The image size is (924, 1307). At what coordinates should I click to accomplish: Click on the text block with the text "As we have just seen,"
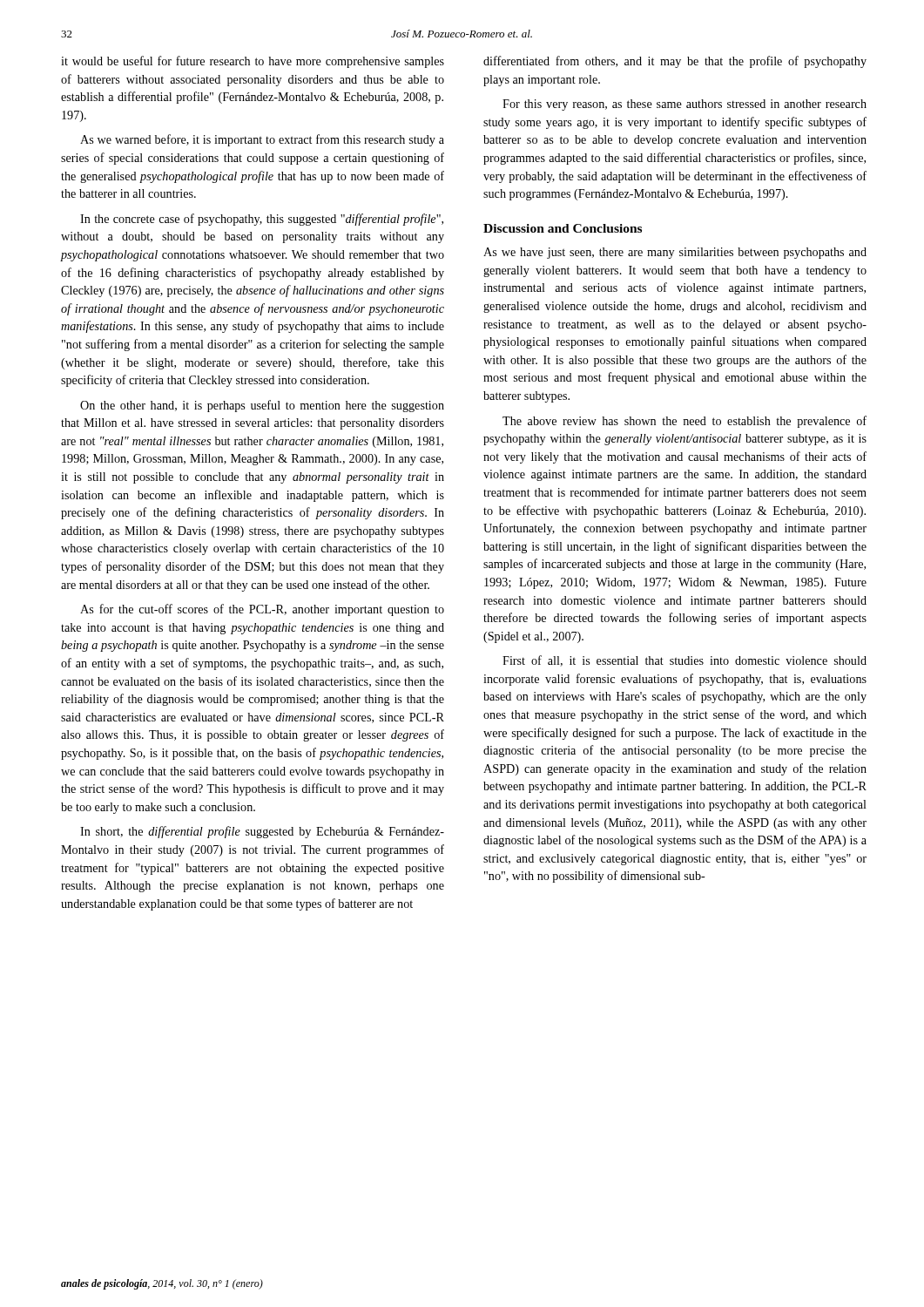coord(675,564)
